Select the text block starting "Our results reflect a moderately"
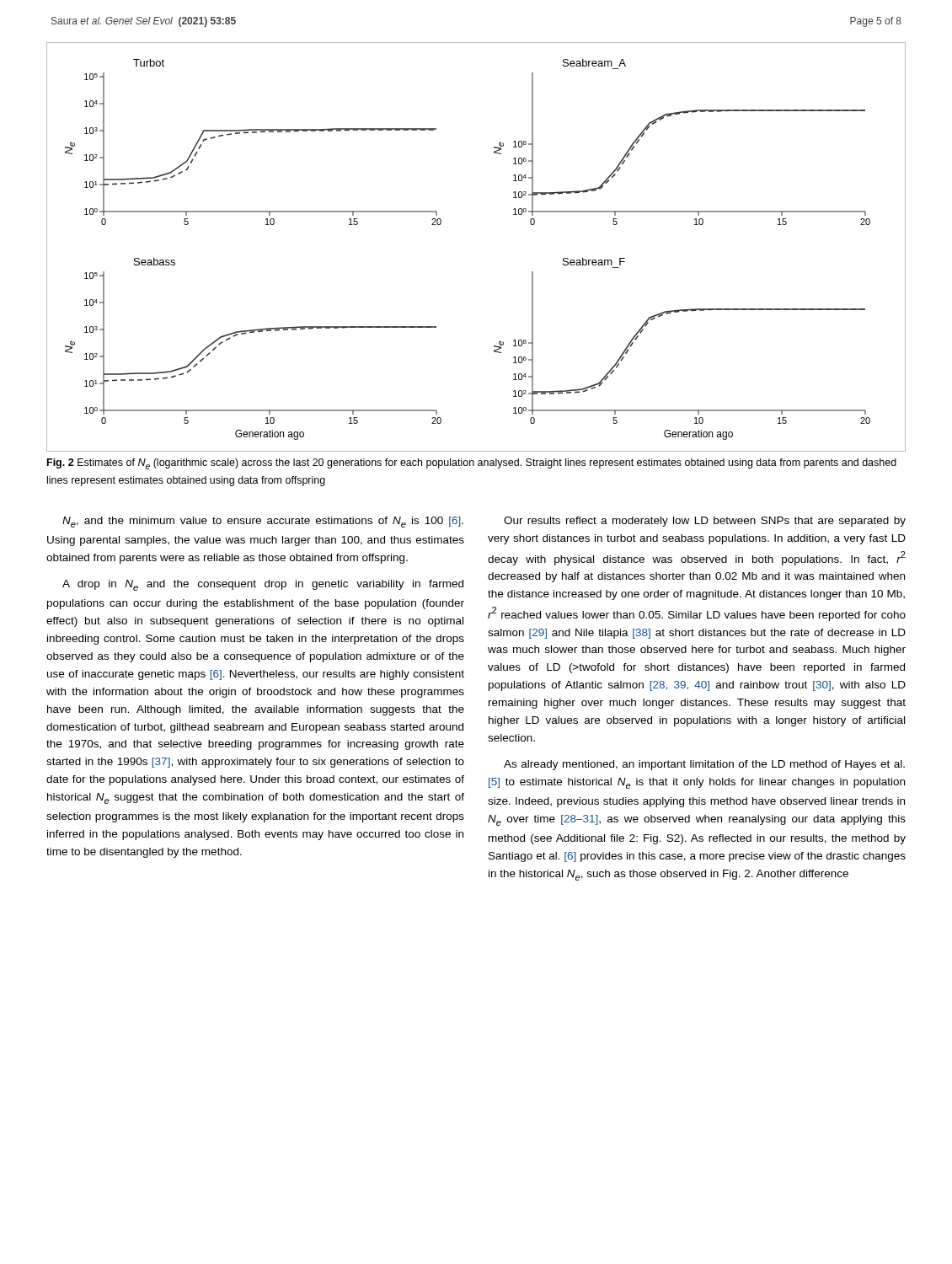952x1264 pixels. coord(697,629)
